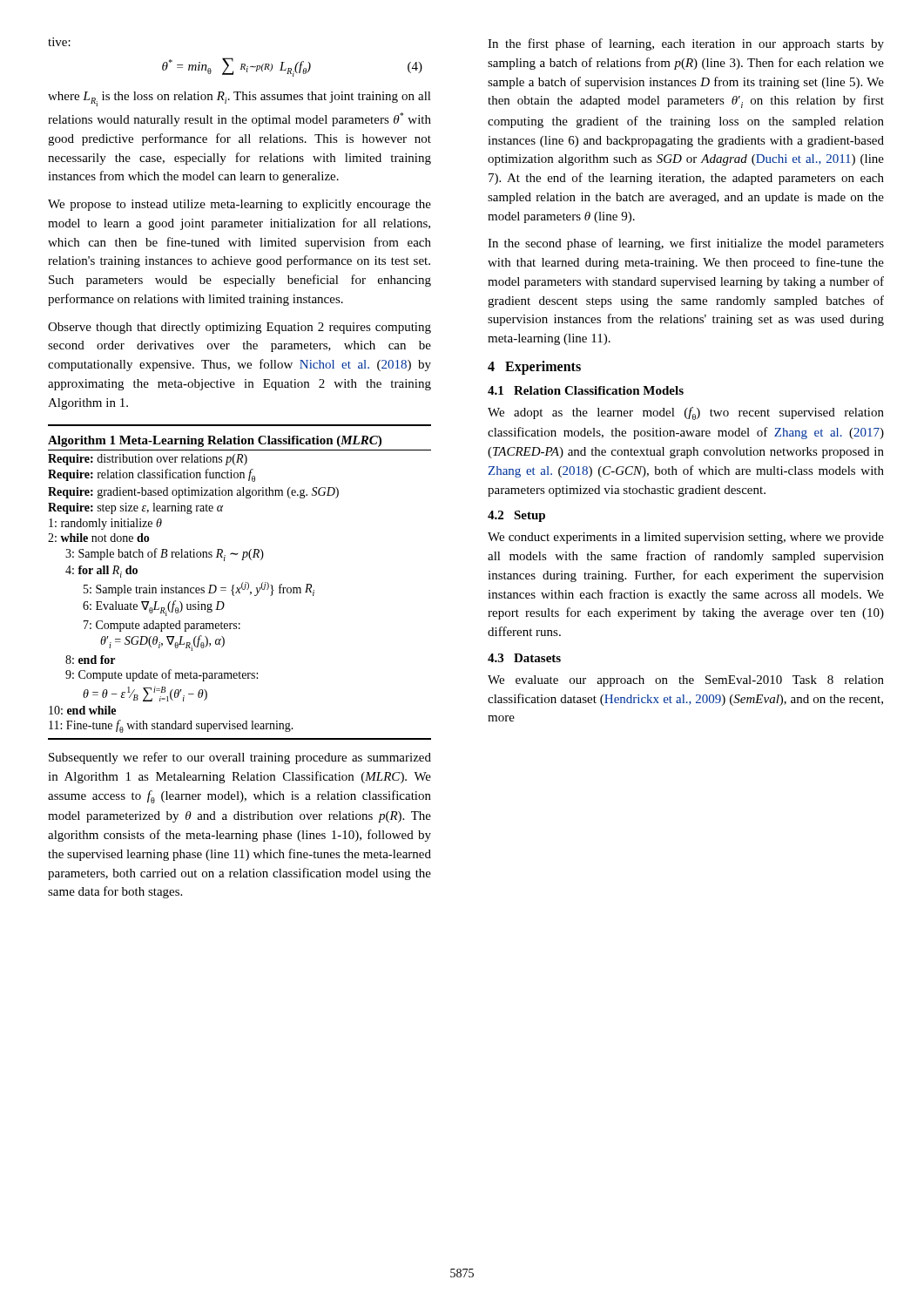924x1307 pixels.
Task: Find the passage starting "We conduct experiments in a"
Action: 686,585
